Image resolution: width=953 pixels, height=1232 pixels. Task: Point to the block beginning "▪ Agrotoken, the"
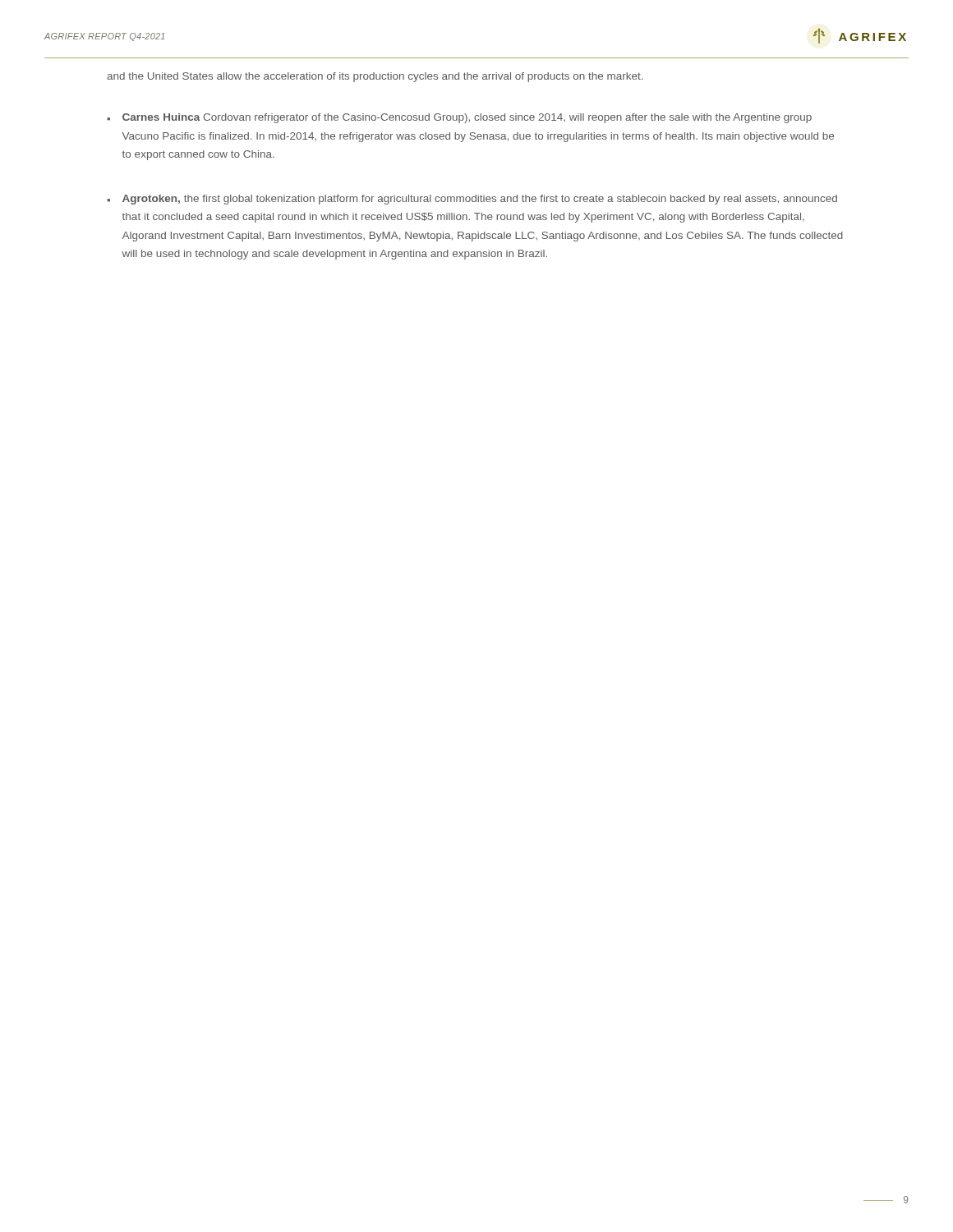pos(476,226)
